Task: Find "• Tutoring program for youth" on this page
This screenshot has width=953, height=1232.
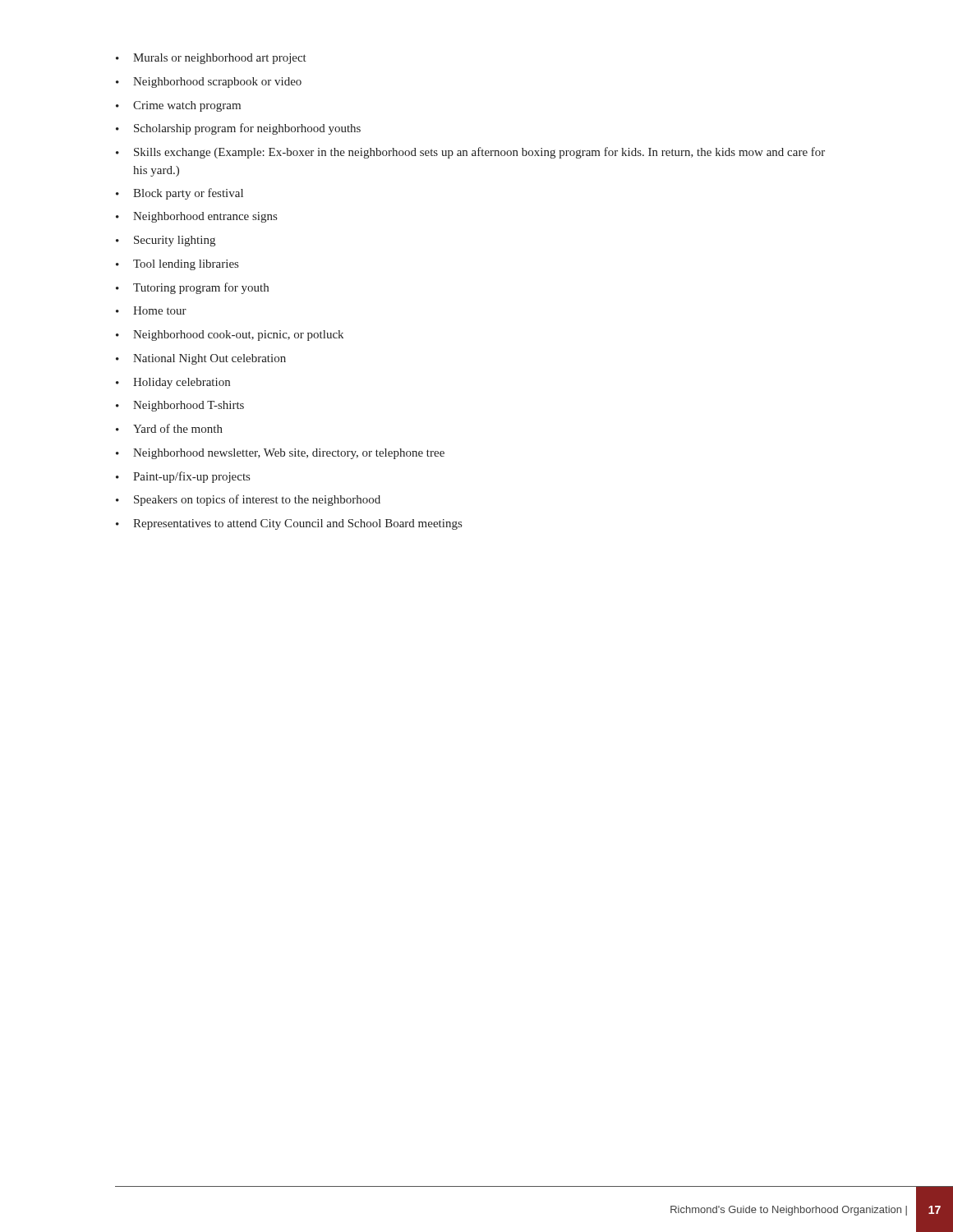Action: [192, 288]
